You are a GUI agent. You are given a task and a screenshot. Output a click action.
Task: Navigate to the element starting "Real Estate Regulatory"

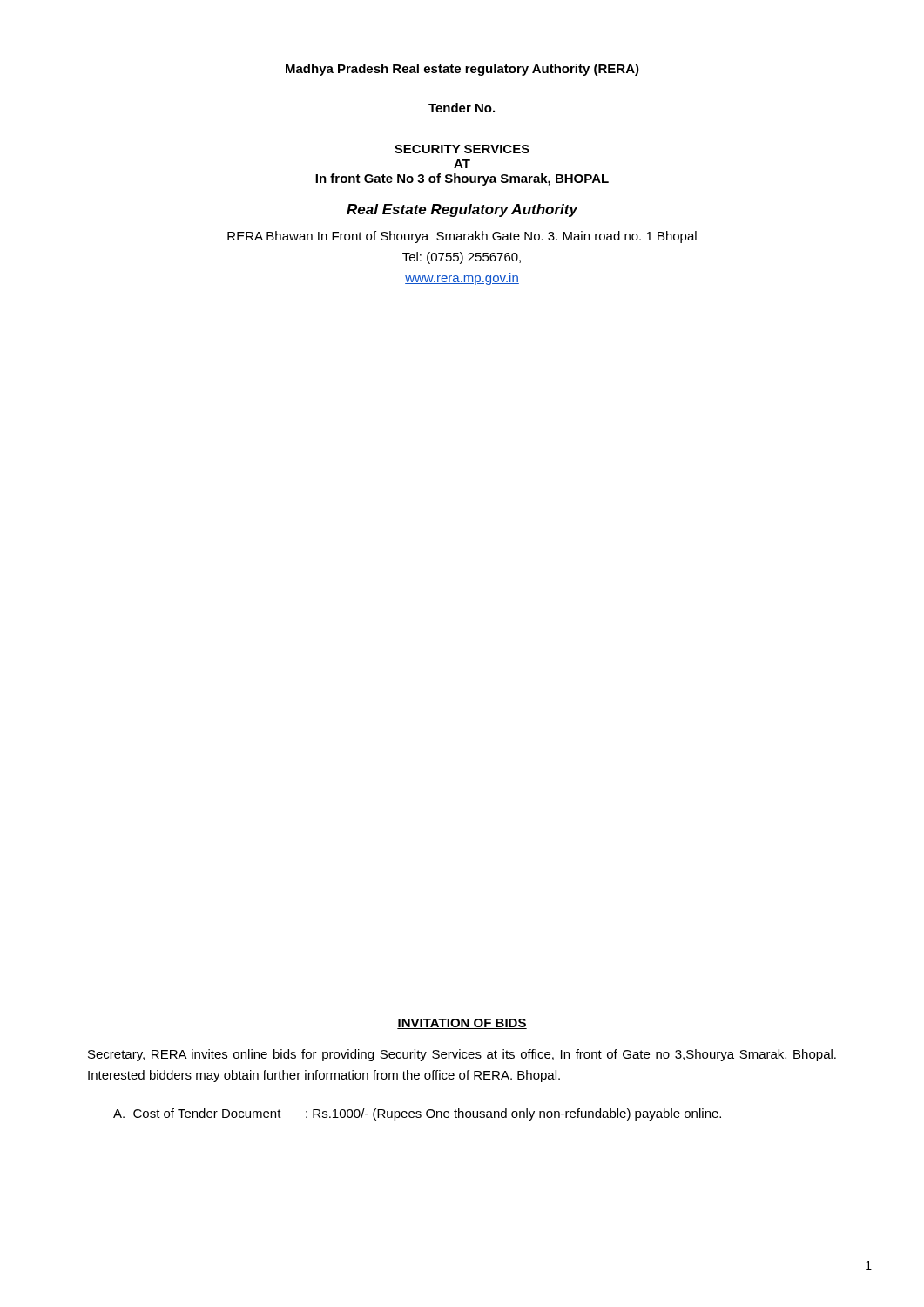(x=462, y=210)
